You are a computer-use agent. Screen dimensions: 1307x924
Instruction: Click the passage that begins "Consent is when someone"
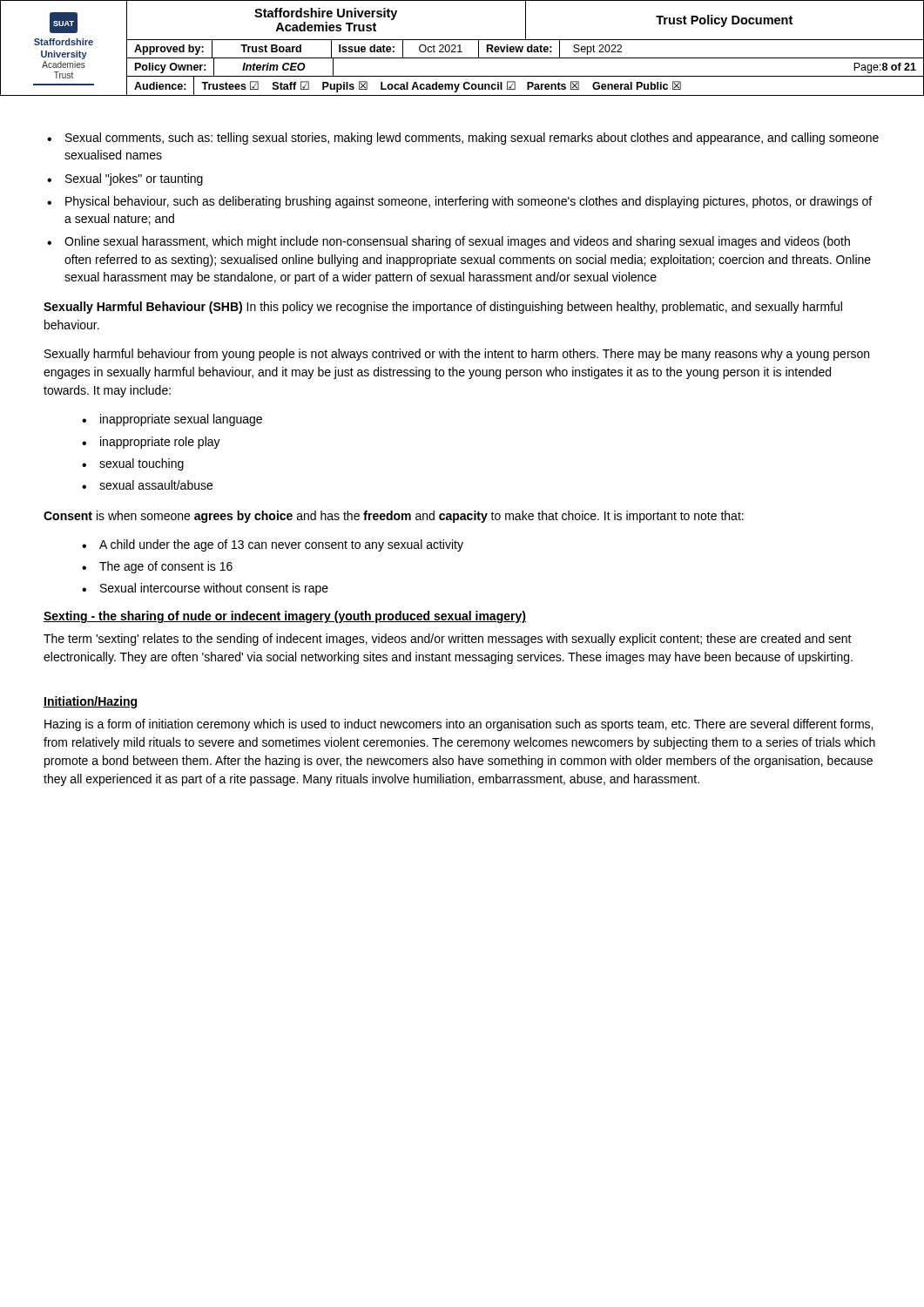(x=394, y=515)
